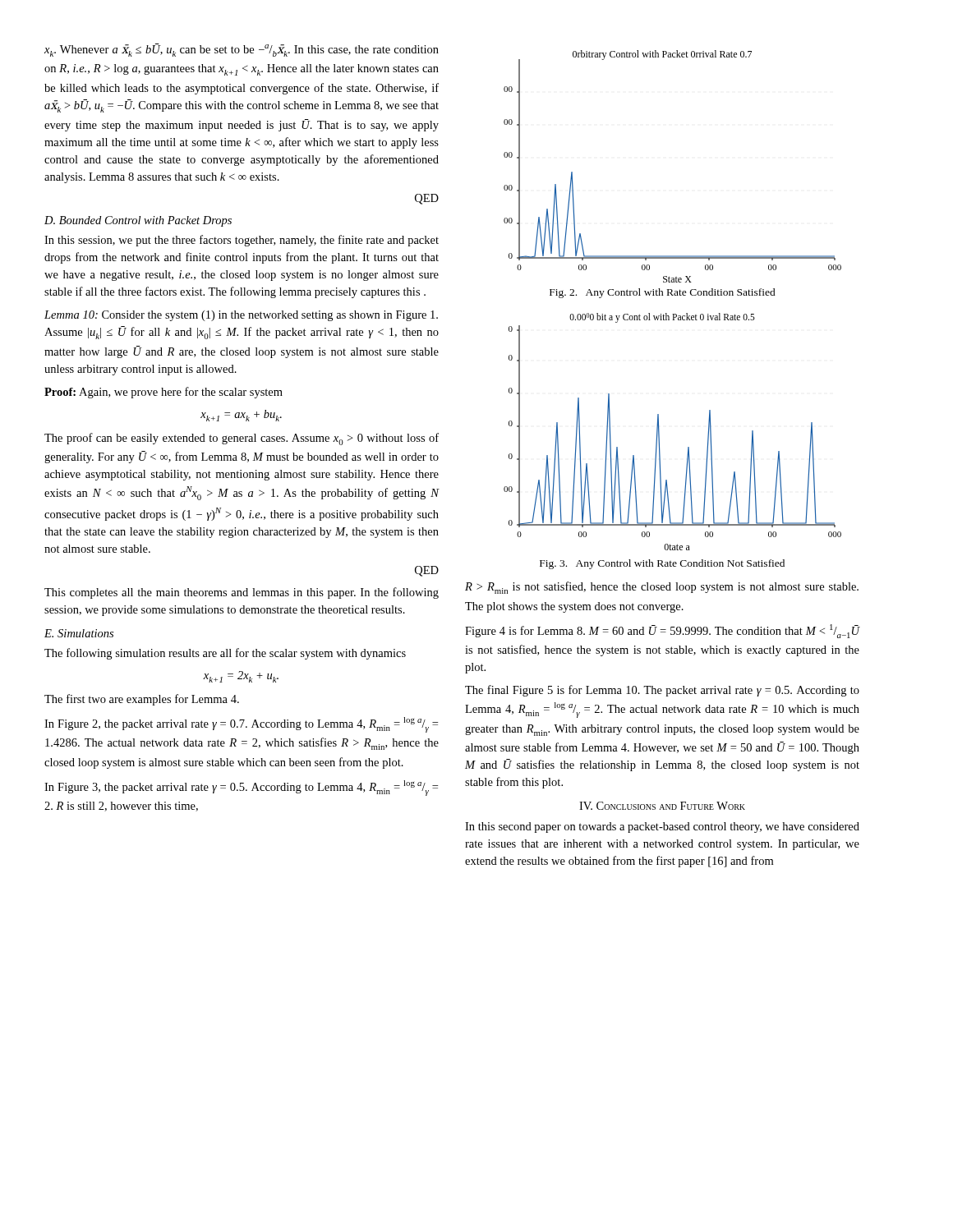
Task: Click the section header that begins "D. Bounded Control with"
Action: pos(138,220)
